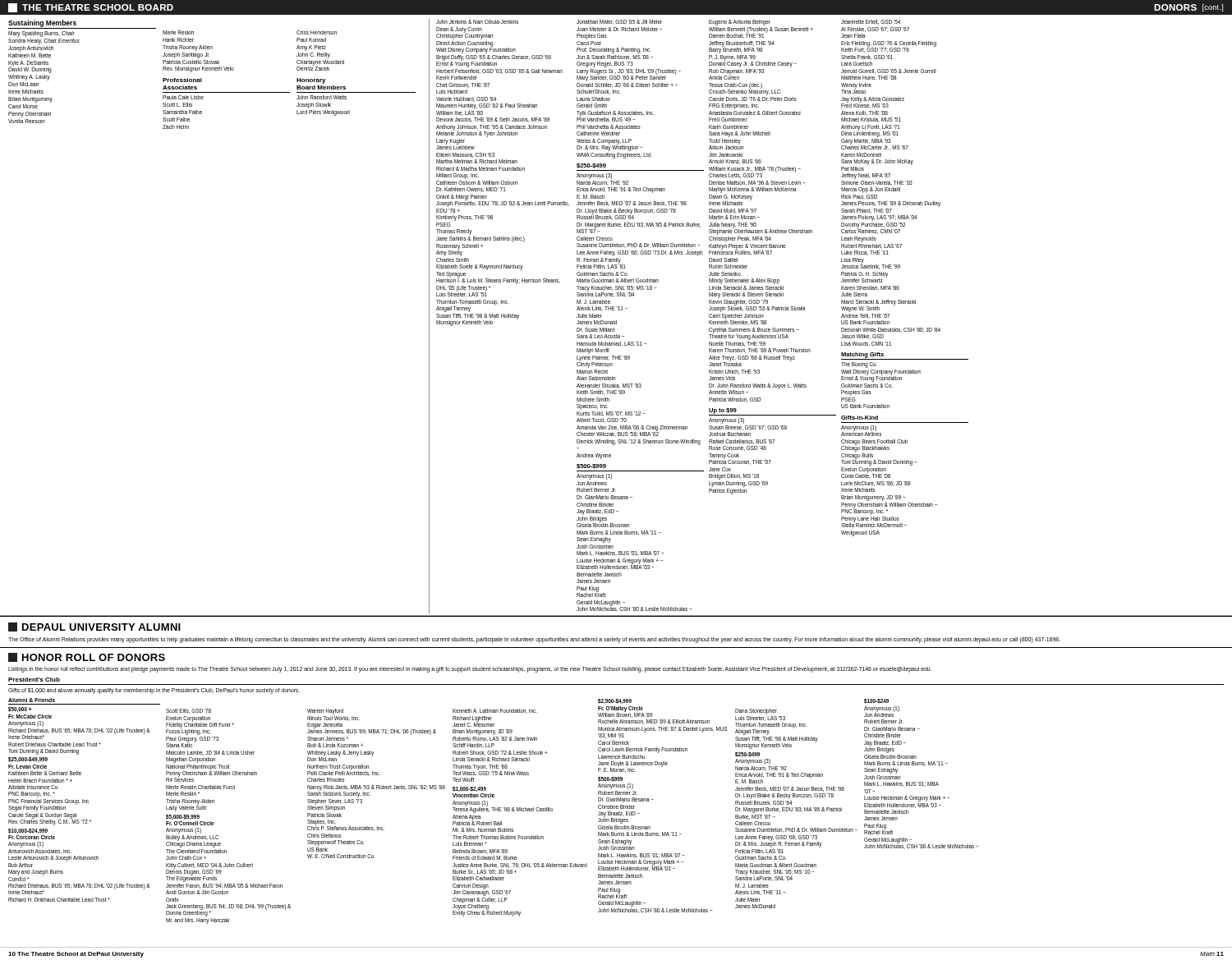Point to "Up to $99"
This screenshot has height=960, width=1232.
(x=723, y=410)
